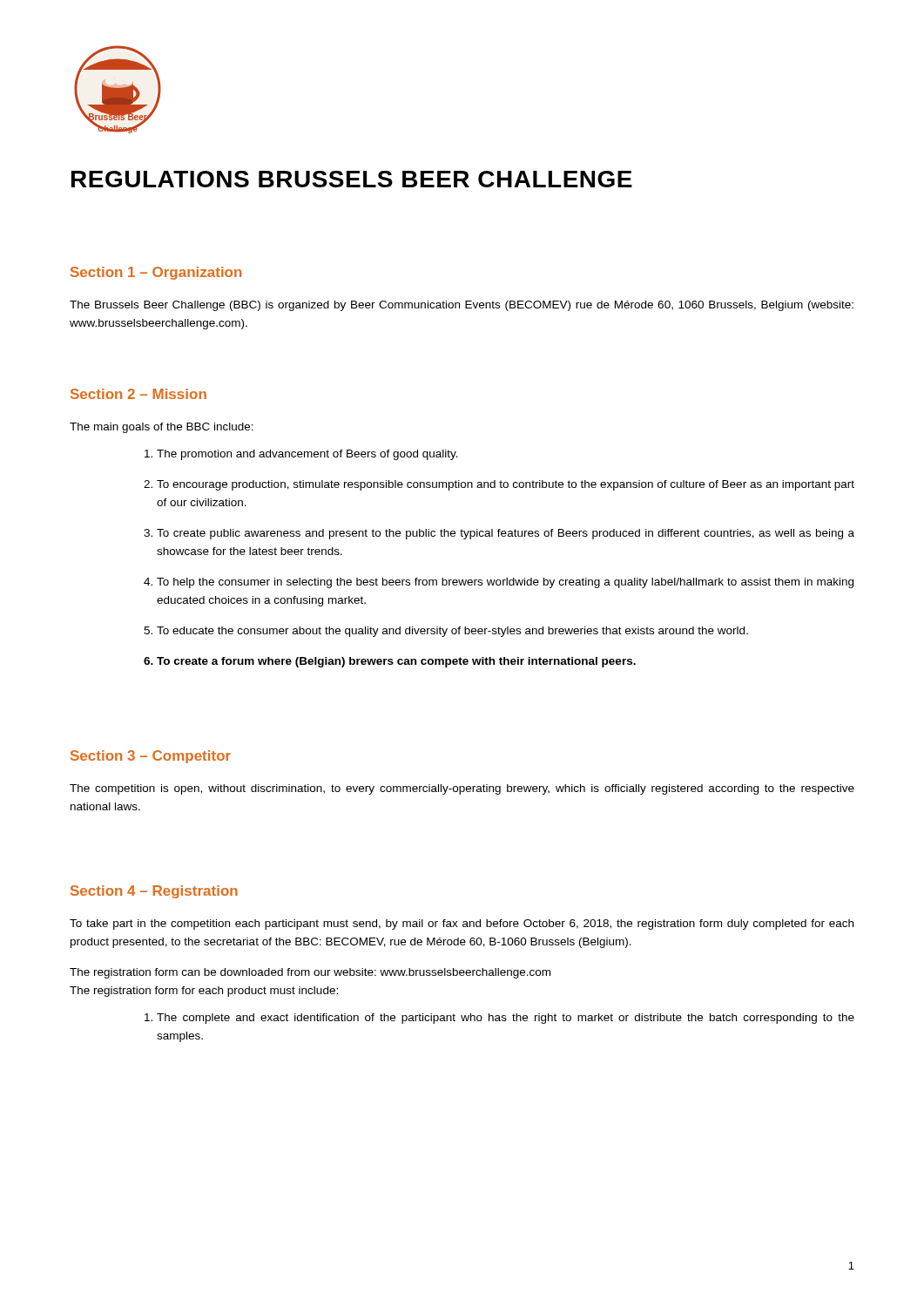Find the text block that says "The Brussels Beer"

[x=462, y=315]
